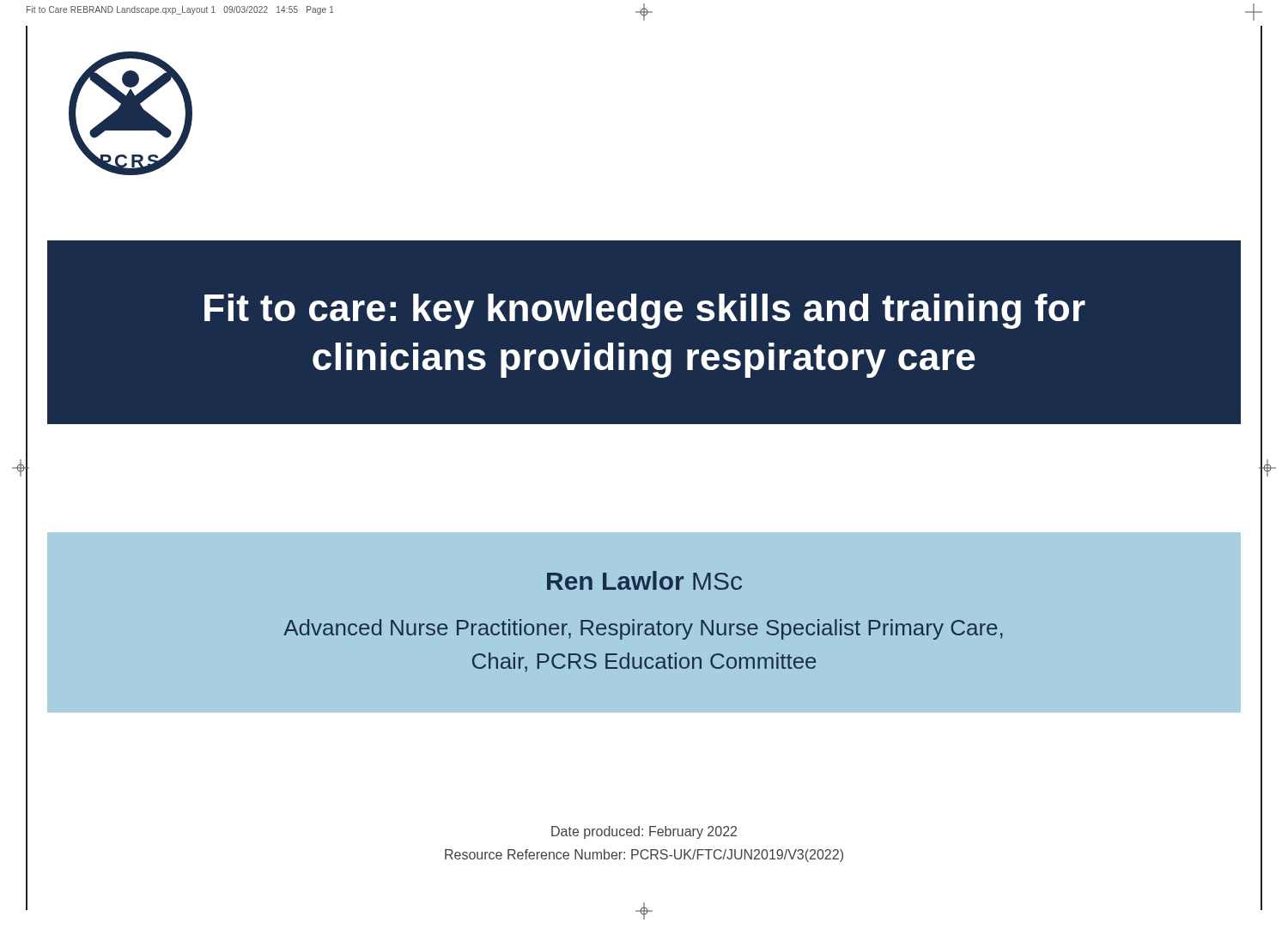Locate the region starting "Ren Lawlor MSc"
The image size is (1288, 935).
[x=644, y=622]
